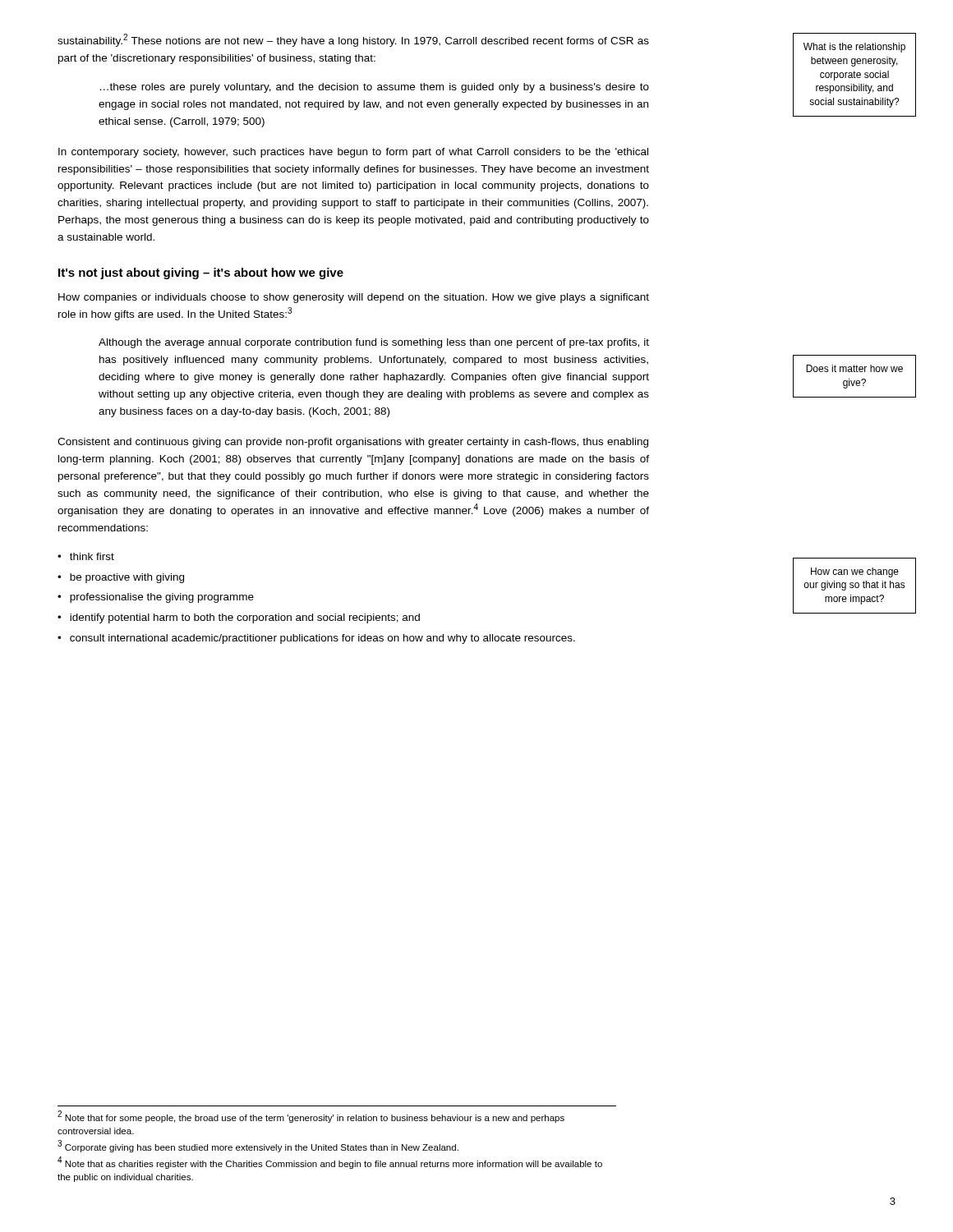Click the passage that begins "• identify potential"

(239, 618)
